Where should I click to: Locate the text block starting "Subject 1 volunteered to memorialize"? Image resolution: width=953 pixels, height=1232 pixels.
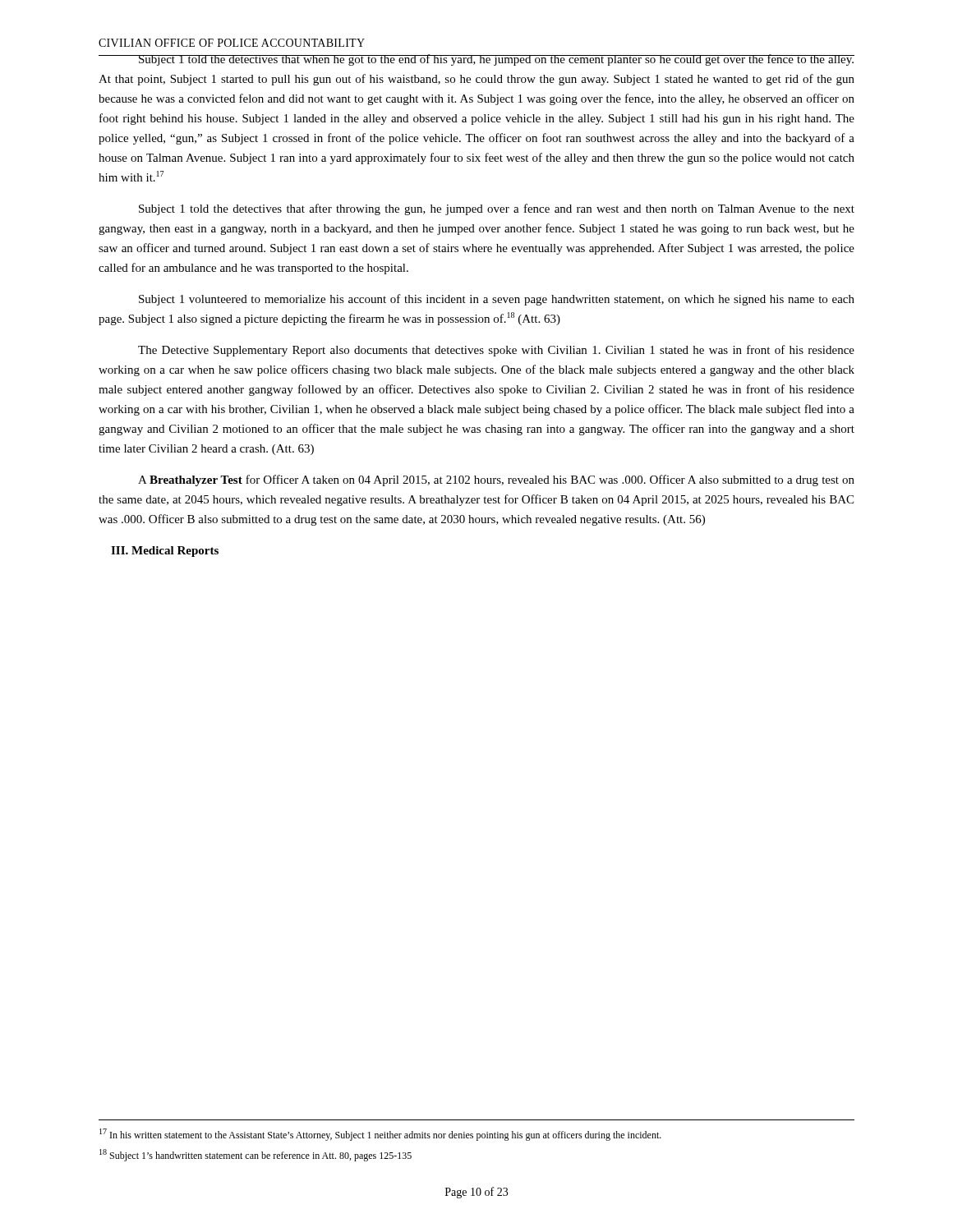476,309
